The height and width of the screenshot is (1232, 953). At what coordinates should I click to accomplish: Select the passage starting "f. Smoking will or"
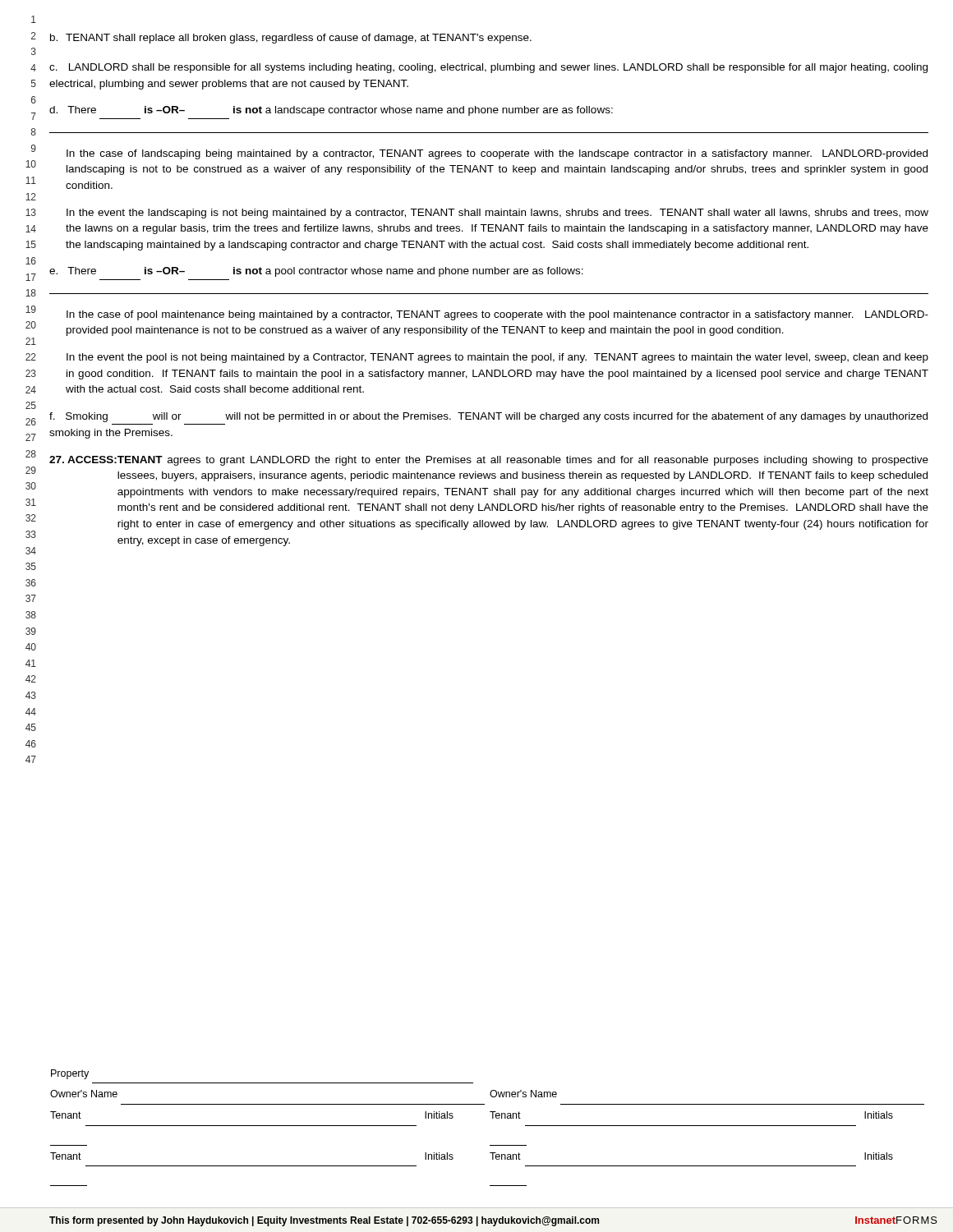click(489, 423)
